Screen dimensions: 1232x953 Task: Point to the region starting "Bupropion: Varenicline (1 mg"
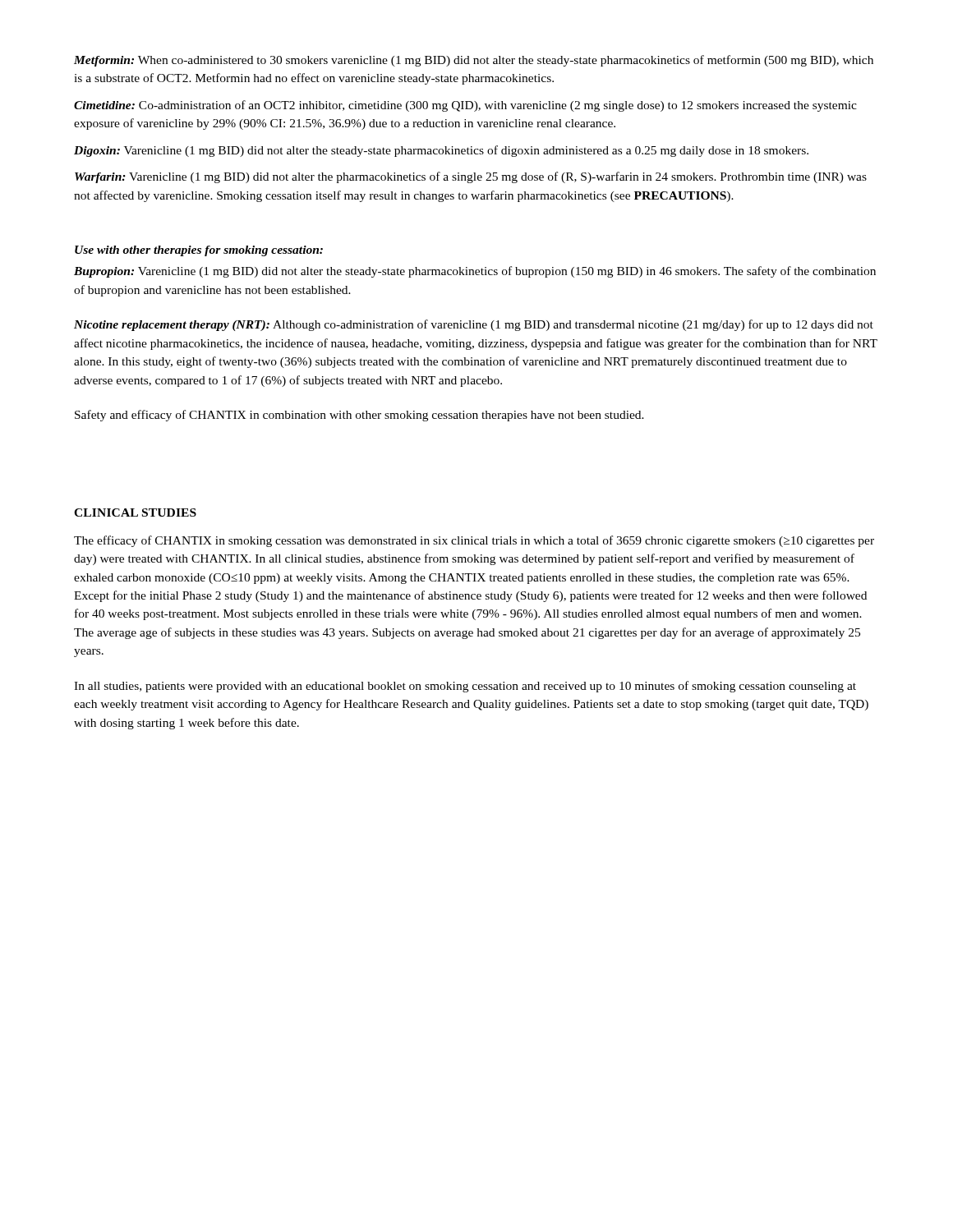tap(475, 280)
